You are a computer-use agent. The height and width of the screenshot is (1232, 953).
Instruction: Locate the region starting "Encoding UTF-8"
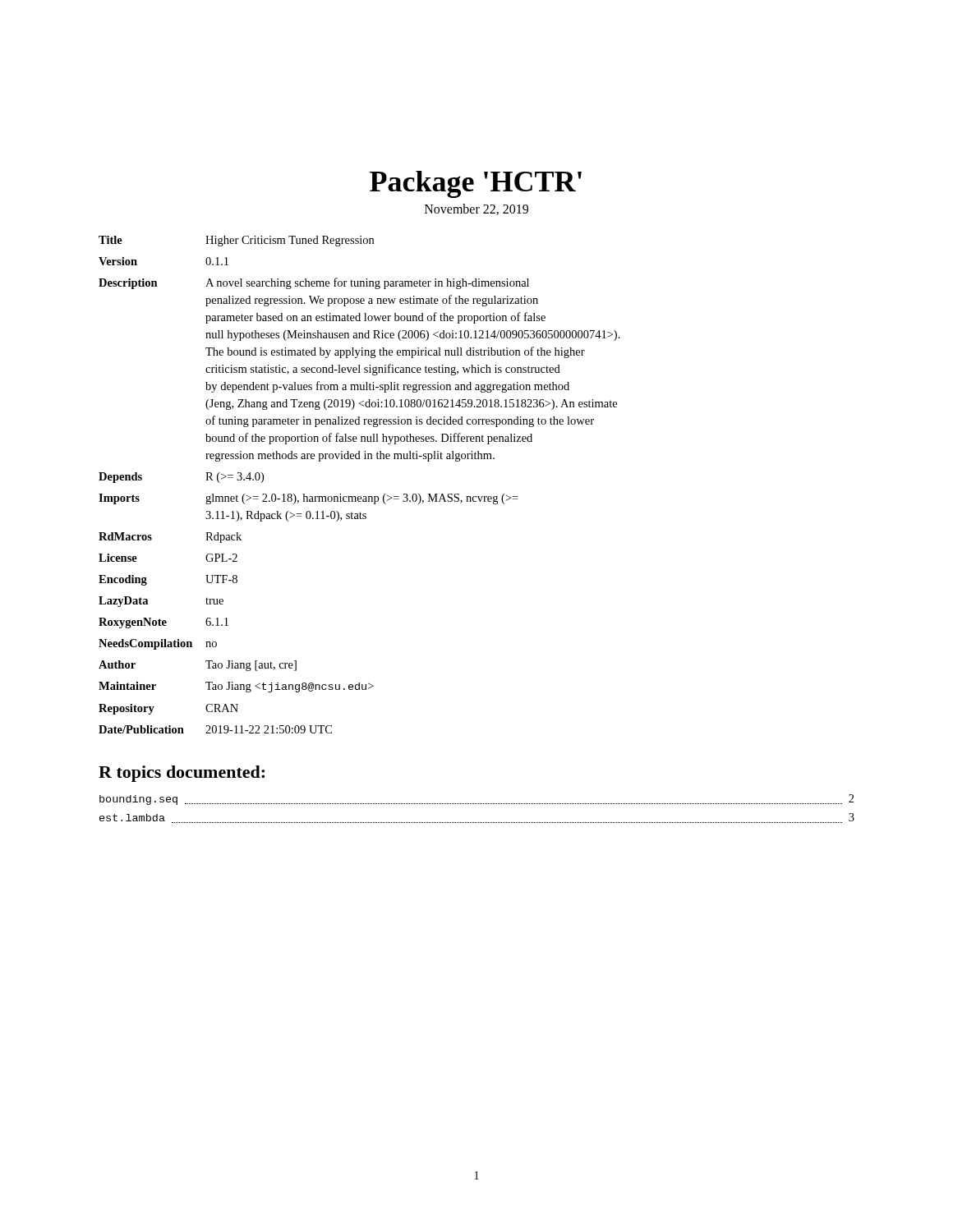tap(120, 580)
